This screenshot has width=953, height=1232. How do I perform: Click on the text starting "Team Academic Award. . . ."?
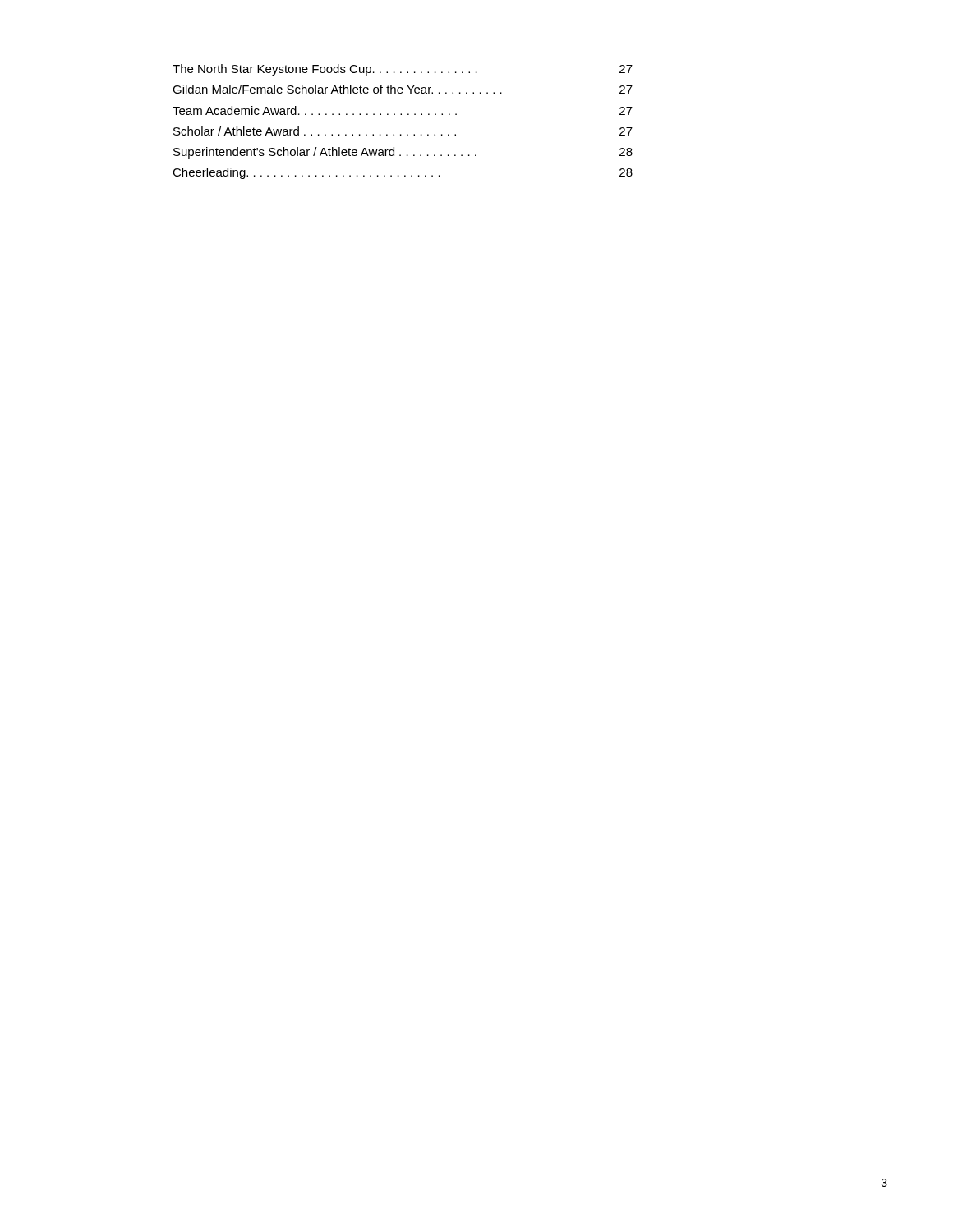click(403, 110)
